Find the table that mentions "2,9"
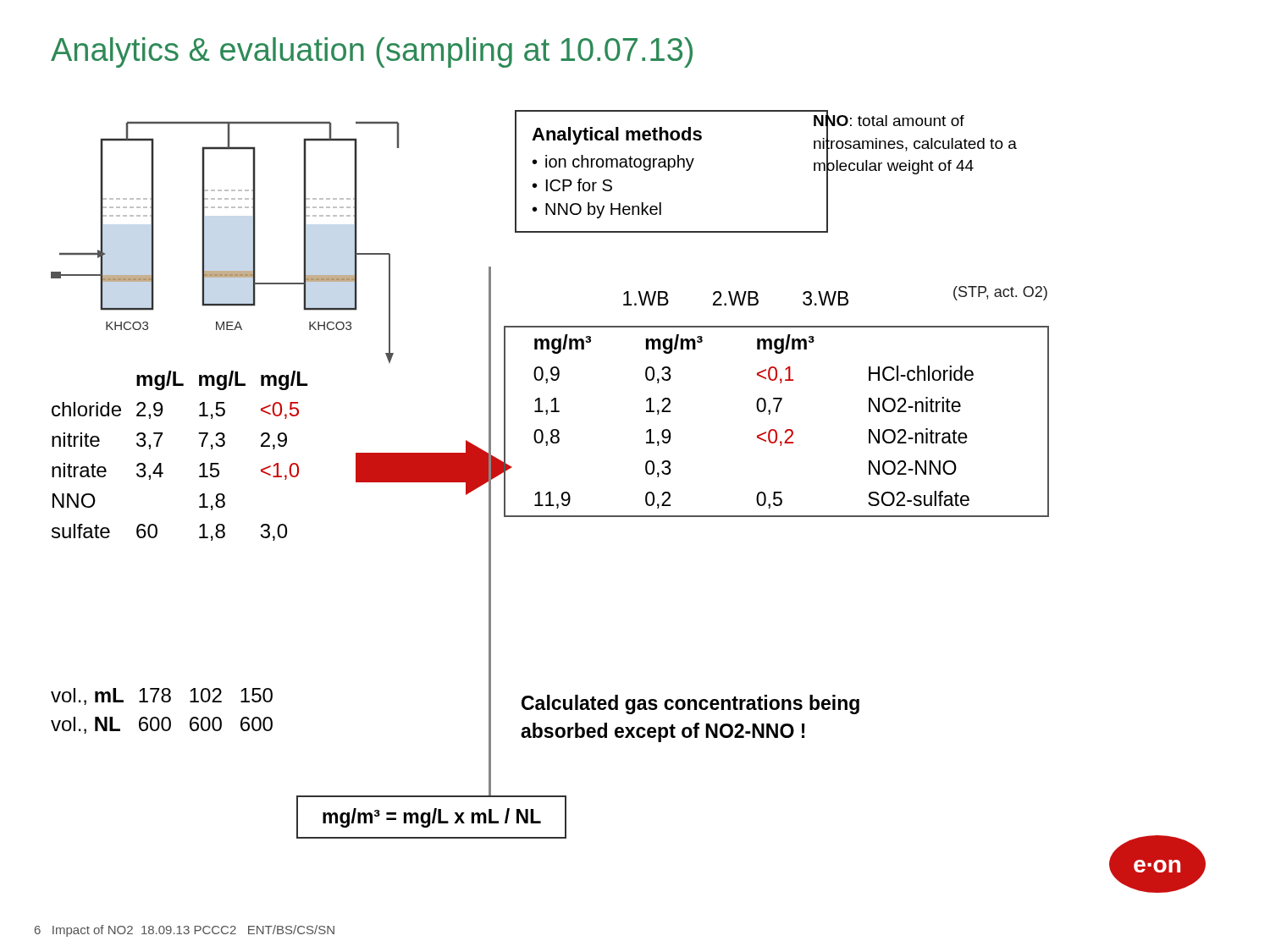The image size is (1270, 952). click(x=212, y=455)
